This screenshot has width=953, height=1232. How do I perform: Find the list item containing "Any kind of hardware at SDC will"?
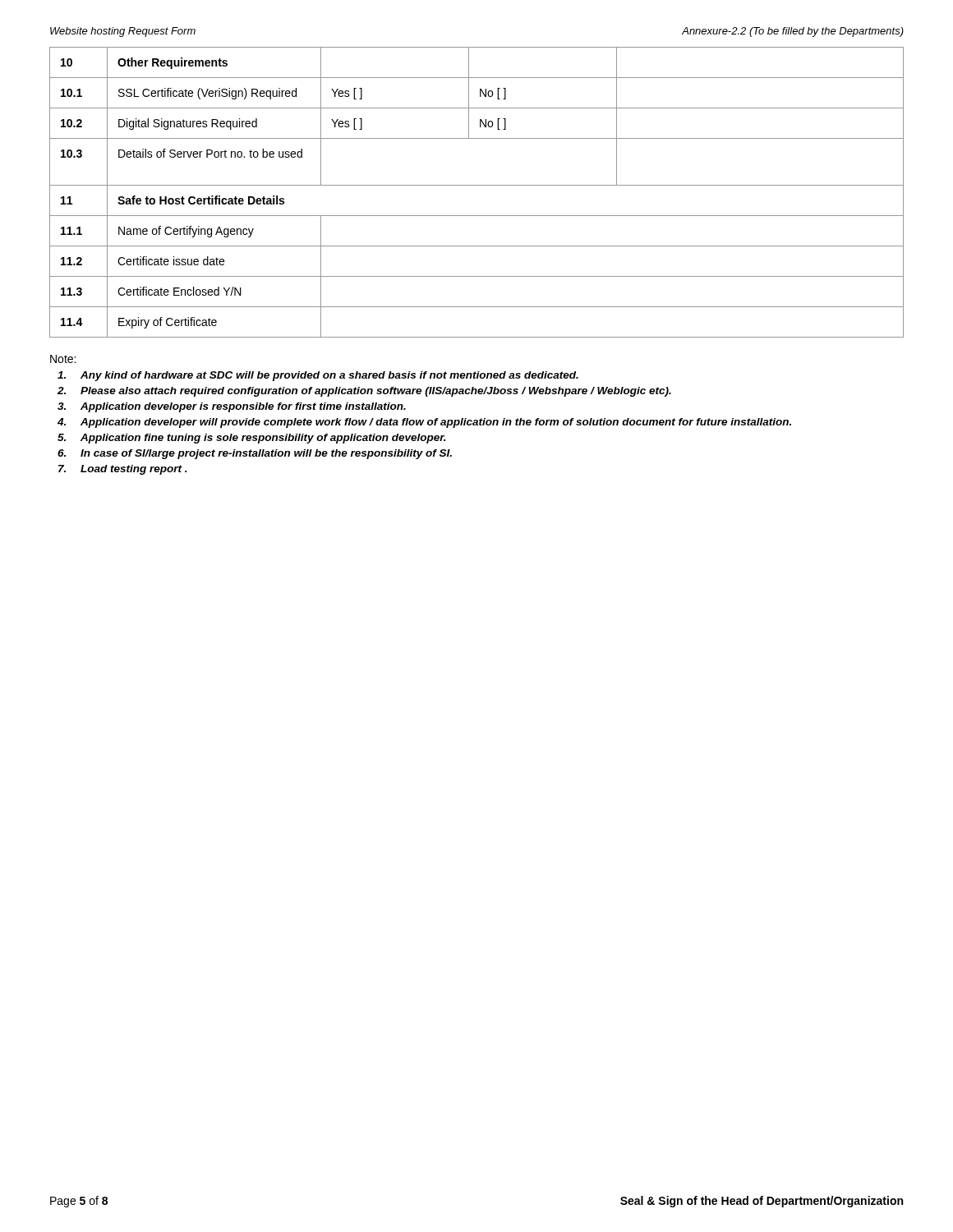tap(318, 375)
